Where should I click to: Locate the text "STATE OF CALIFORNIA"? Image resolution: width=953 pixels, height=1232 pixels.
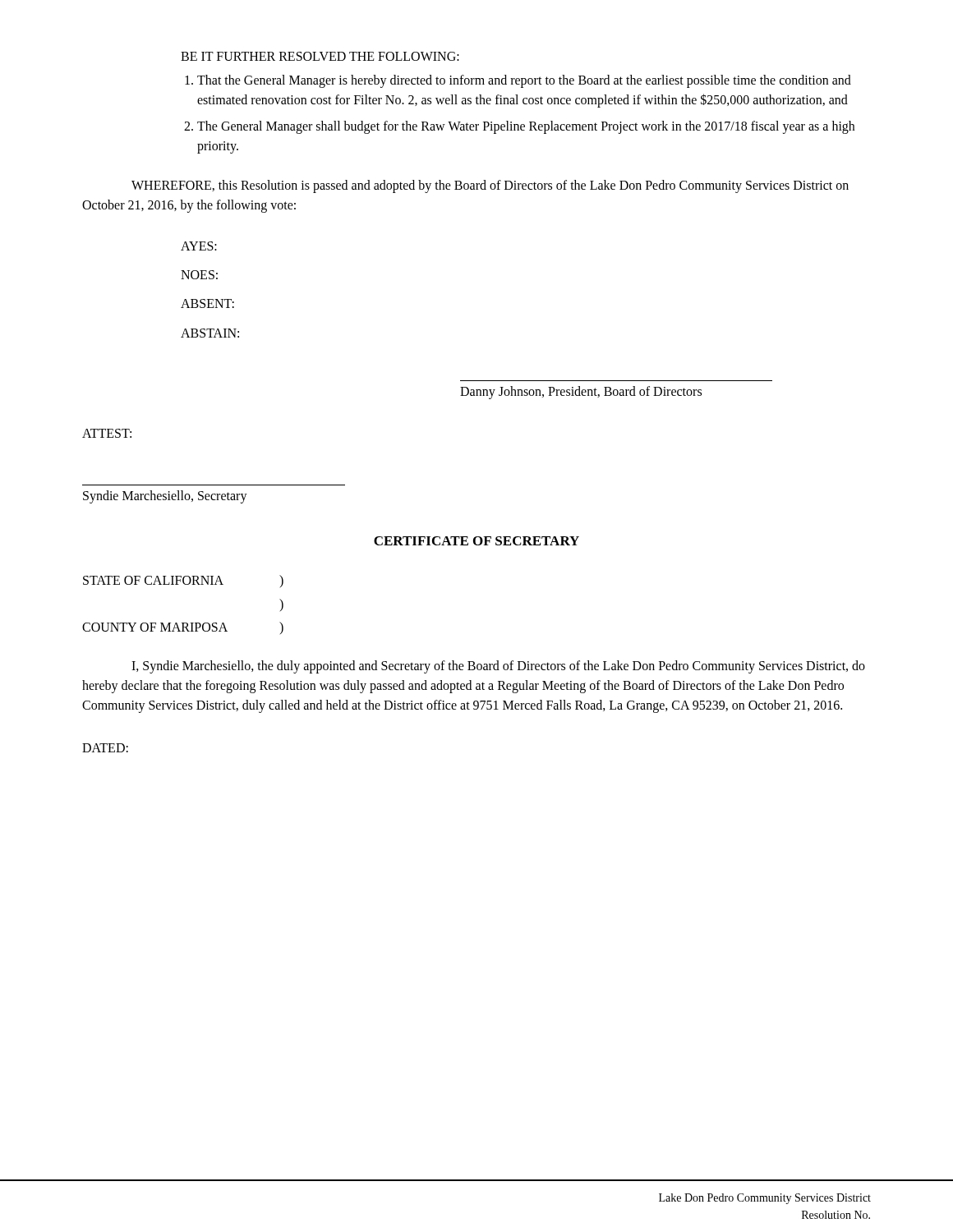point(153,580)
